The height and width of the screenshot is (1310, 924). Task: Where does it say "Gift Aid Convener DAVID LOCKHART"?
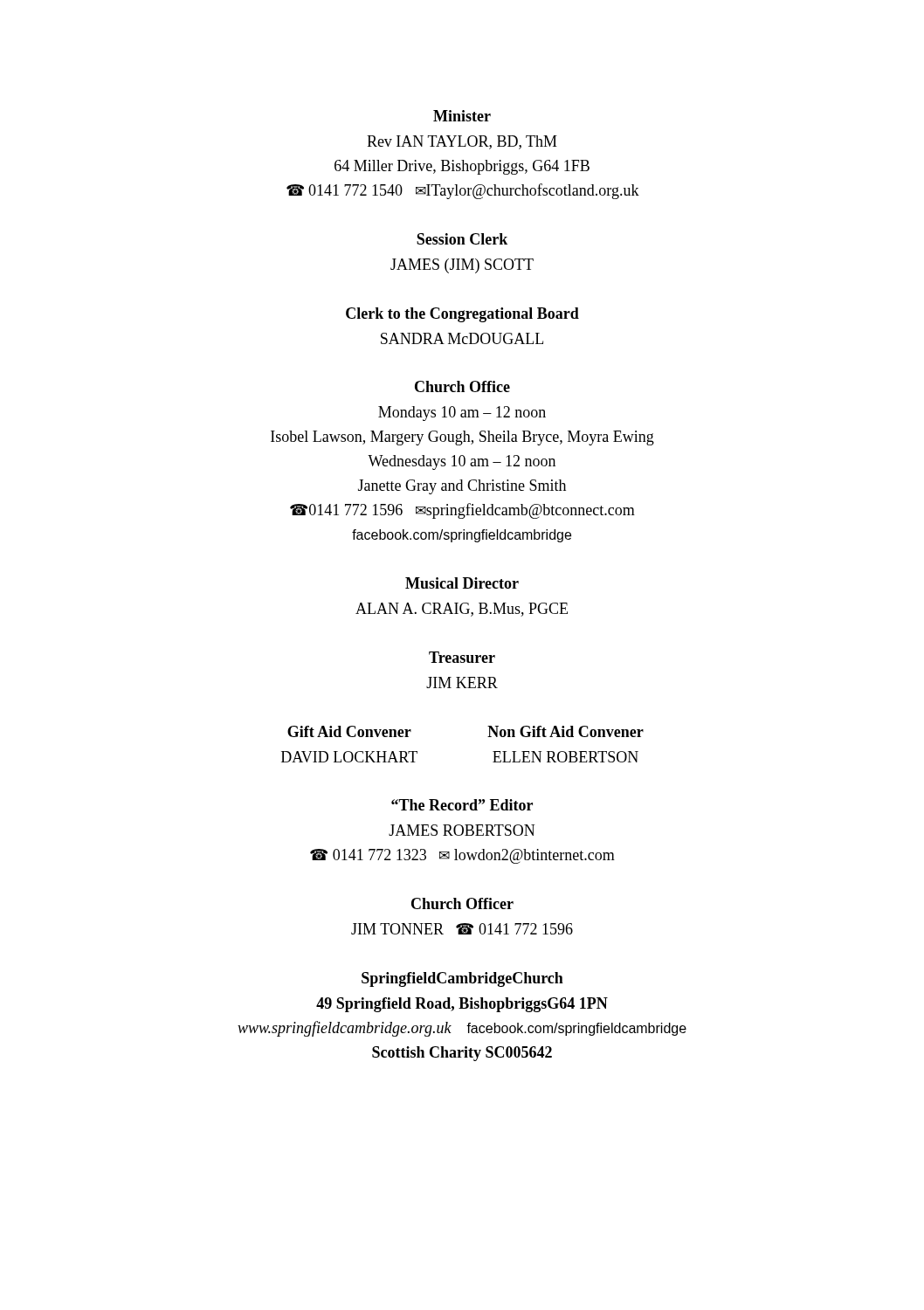point(349,745)
